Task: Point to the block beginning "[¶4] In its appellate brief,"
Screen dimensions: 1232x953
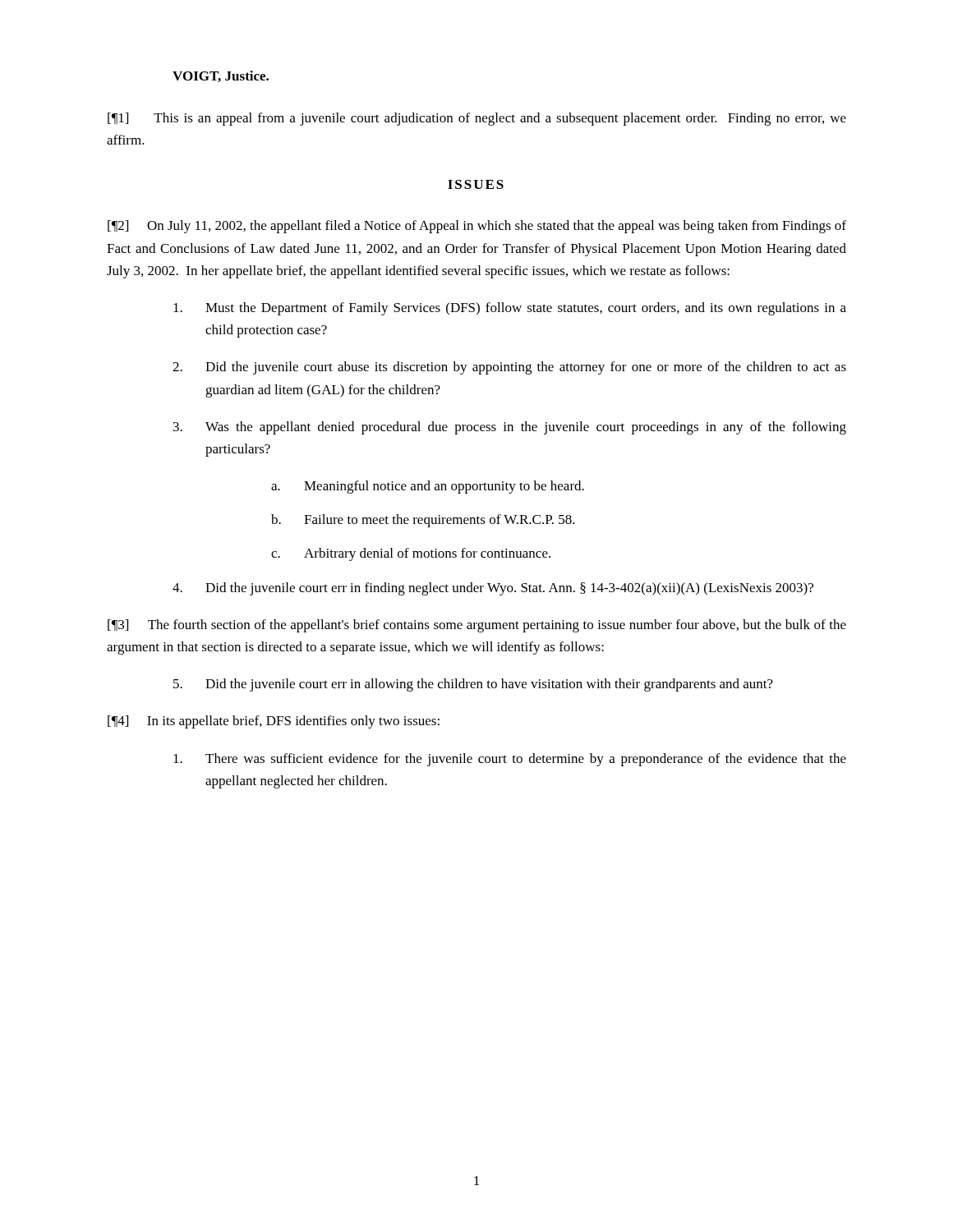Action: click(x=274, y=721)
